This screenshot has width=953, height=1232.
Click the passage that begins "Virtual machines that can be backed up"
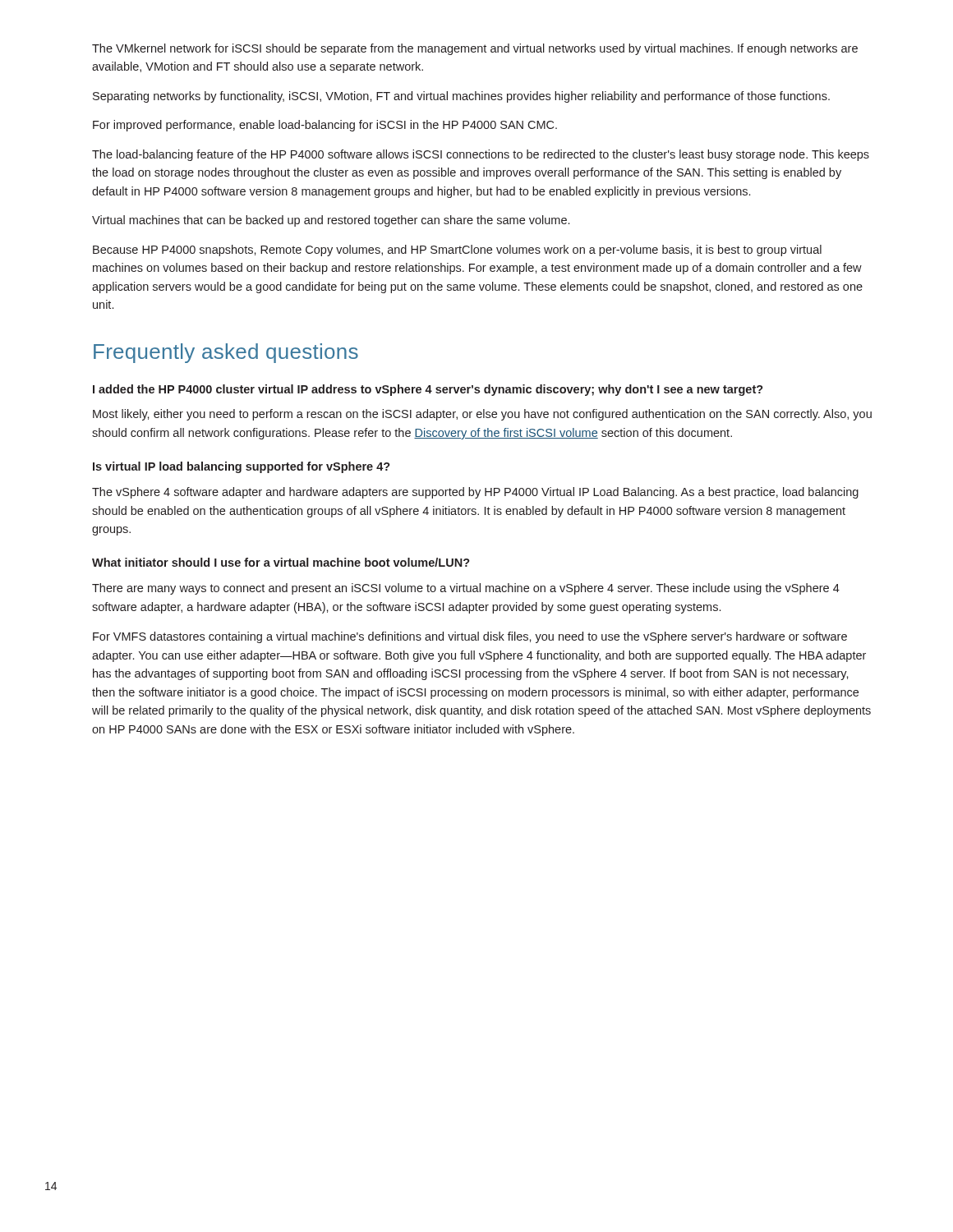331,220
